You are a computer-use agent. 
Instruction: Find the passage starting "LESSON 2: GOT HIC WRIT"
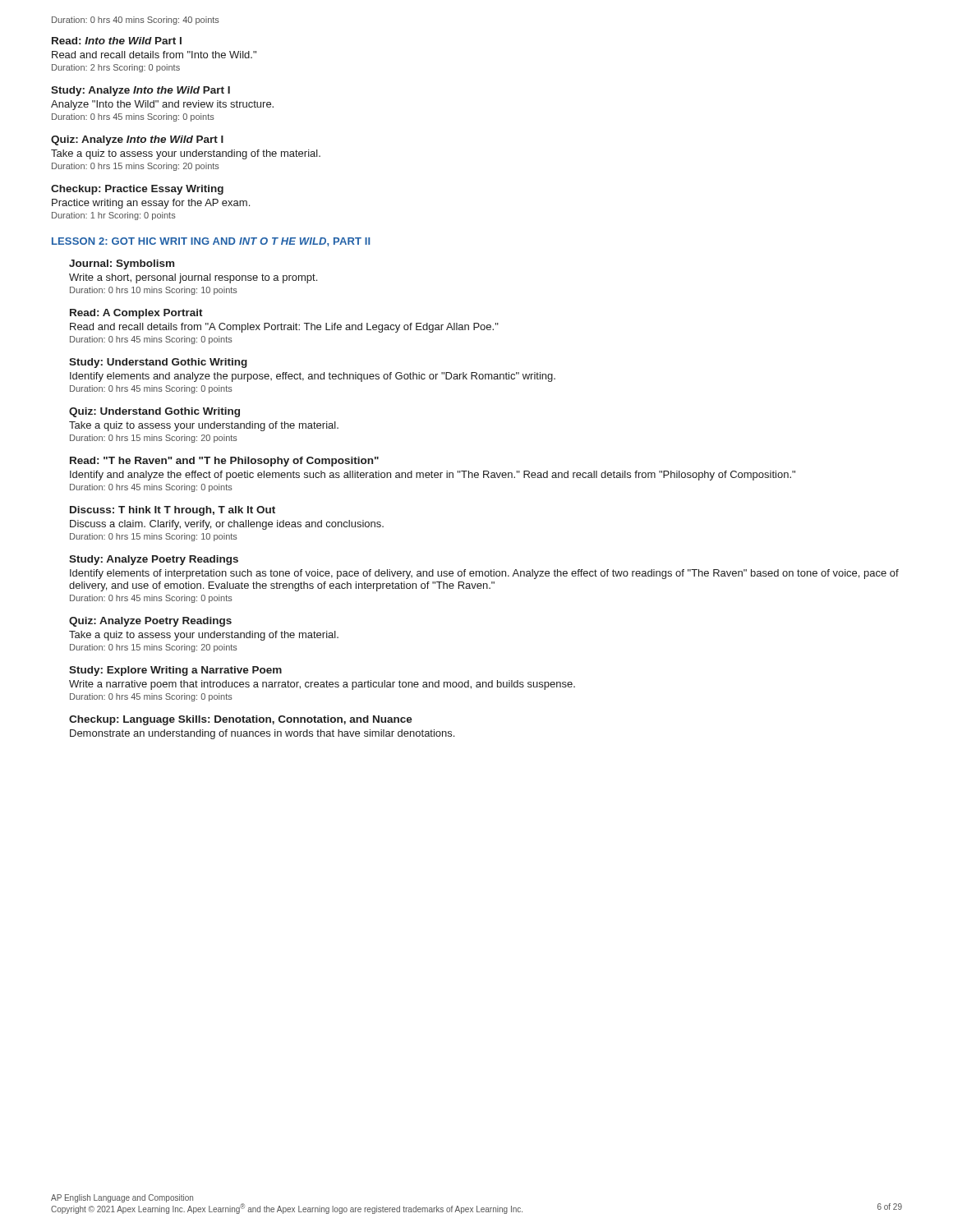tap(211, 241)
